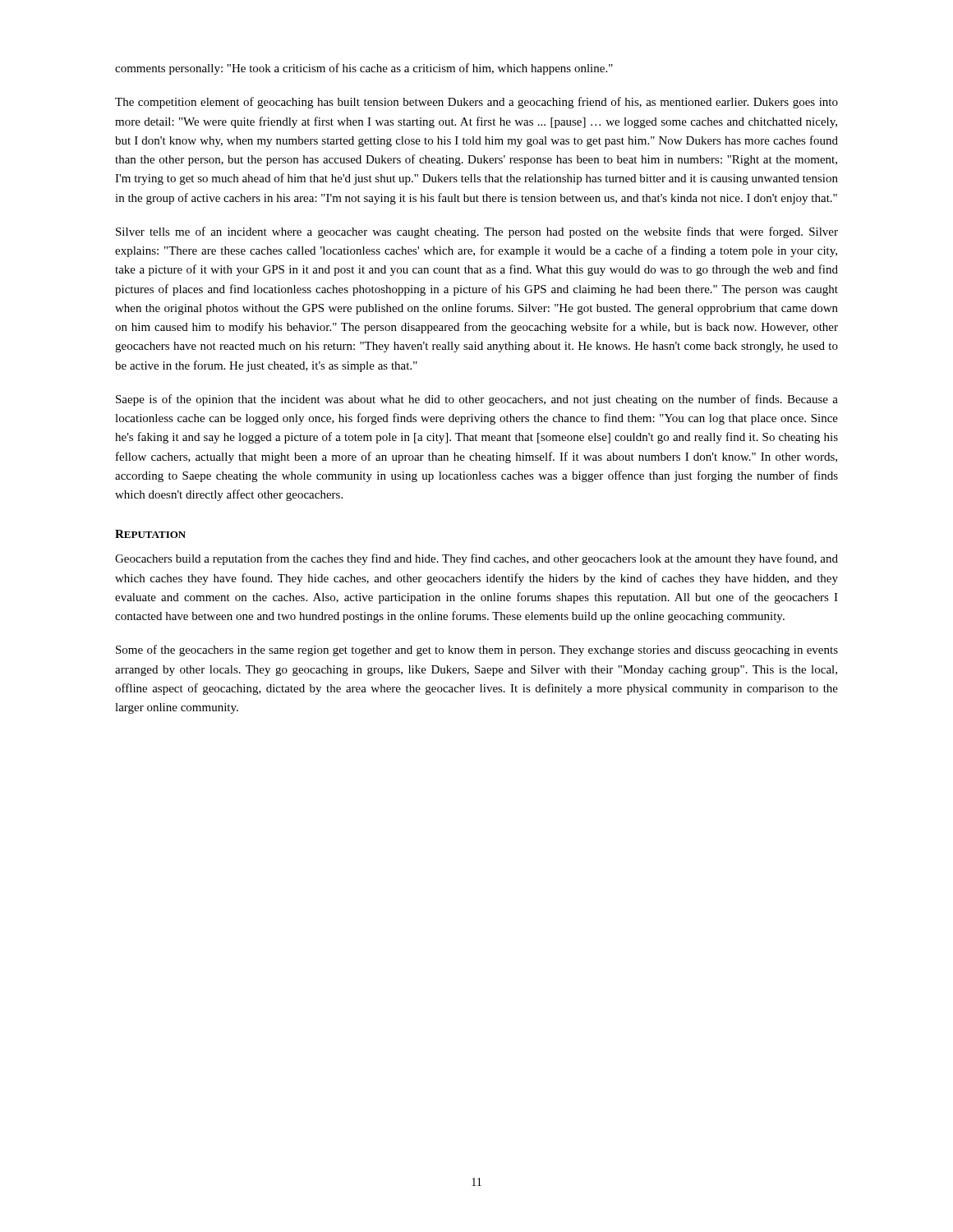Find the region starting "comments personally: "He took a criticism"
The width and height of the screenshot is (953, 1232).
click(x=364, y=68)
